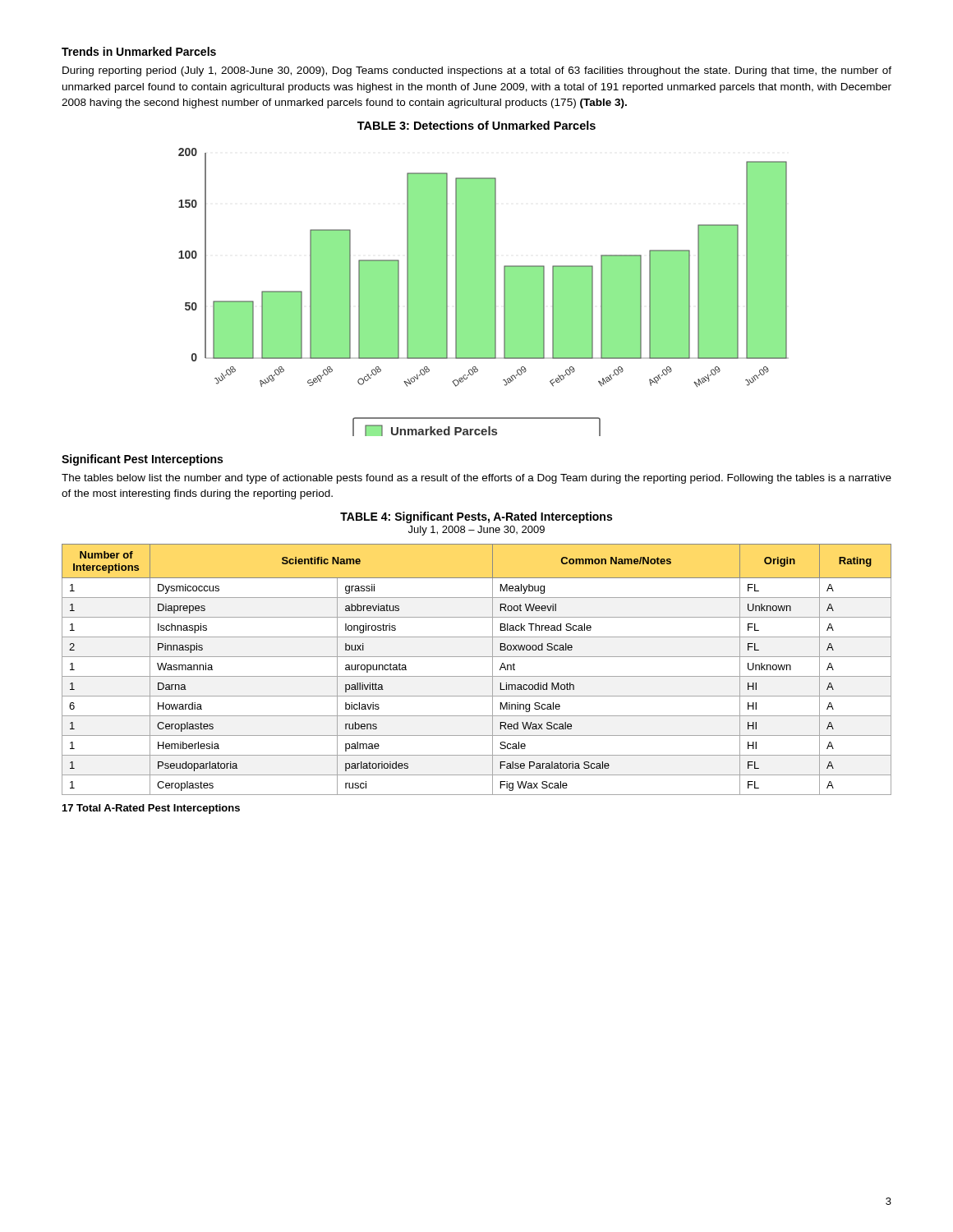Click on the caption that says "TABLE 4: Significant Pests, A-Rated Interceptions"
The height and width of the screenshot is (1232, 953).
click(476, 516)
